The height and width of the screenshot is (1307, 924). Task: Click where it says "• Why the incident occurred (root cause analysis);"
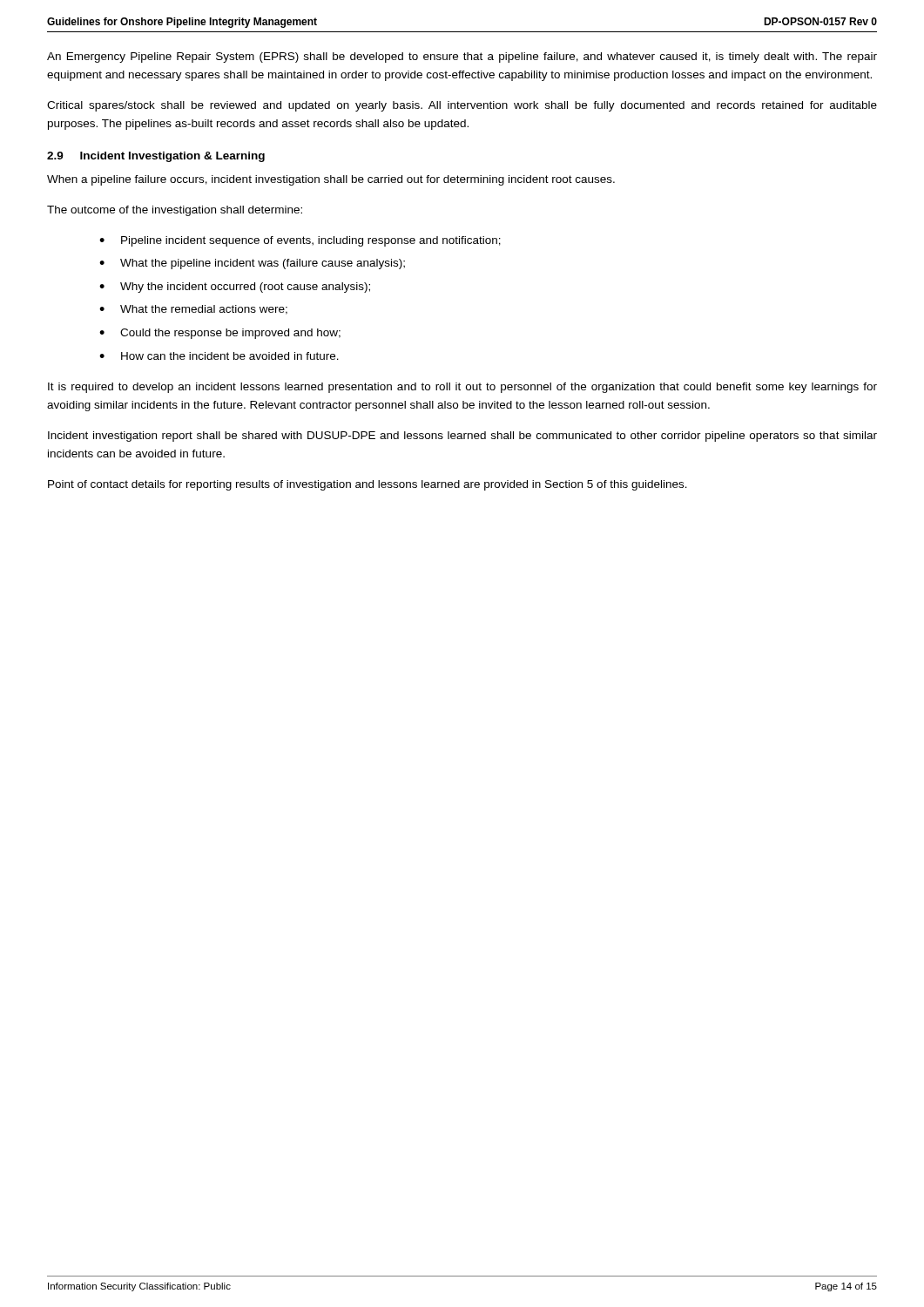pyautogui.click(x=235, y=288)
